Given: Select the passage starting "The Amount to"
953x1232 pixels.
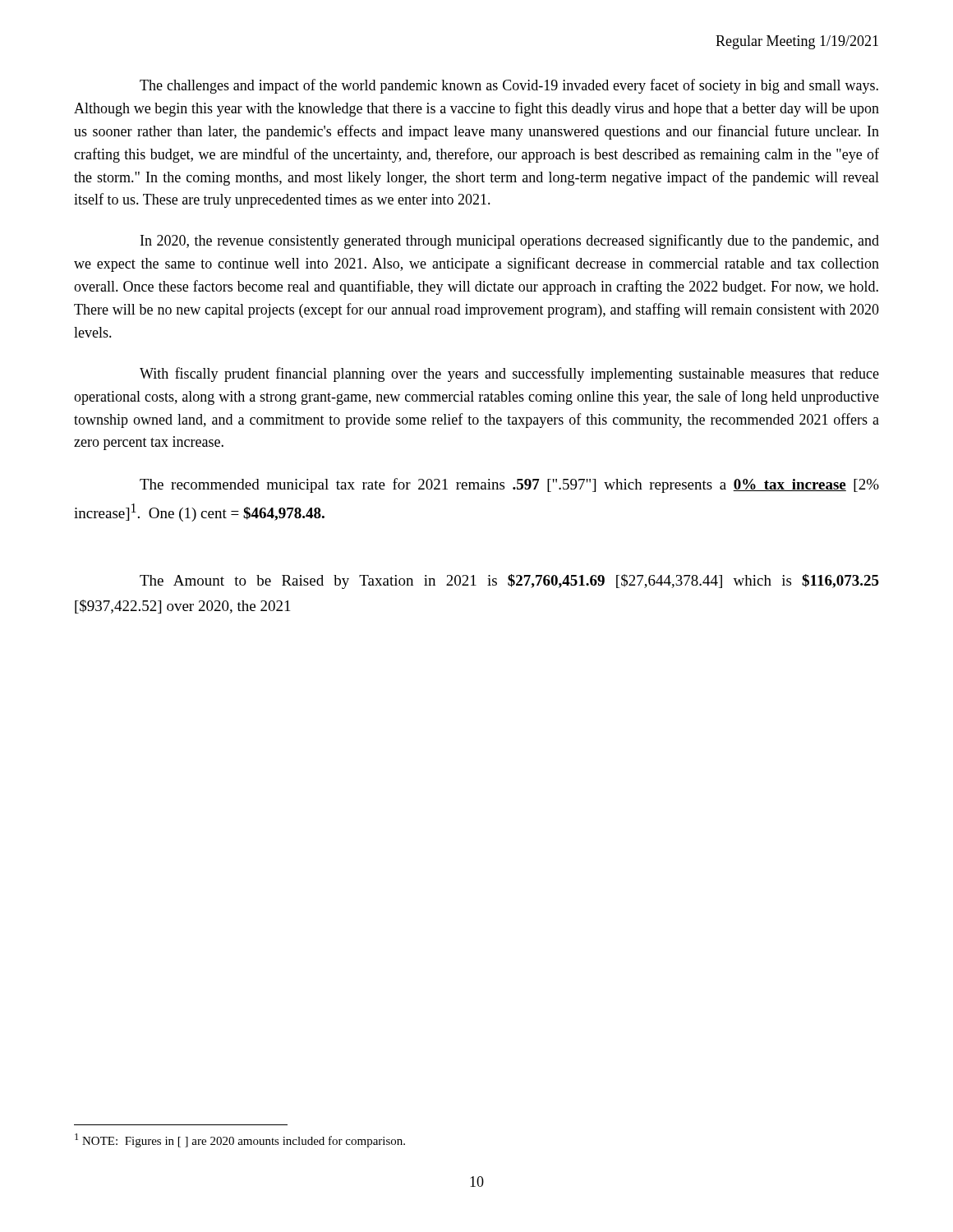Looking at the screenshot, I should (x=476, y=593).
